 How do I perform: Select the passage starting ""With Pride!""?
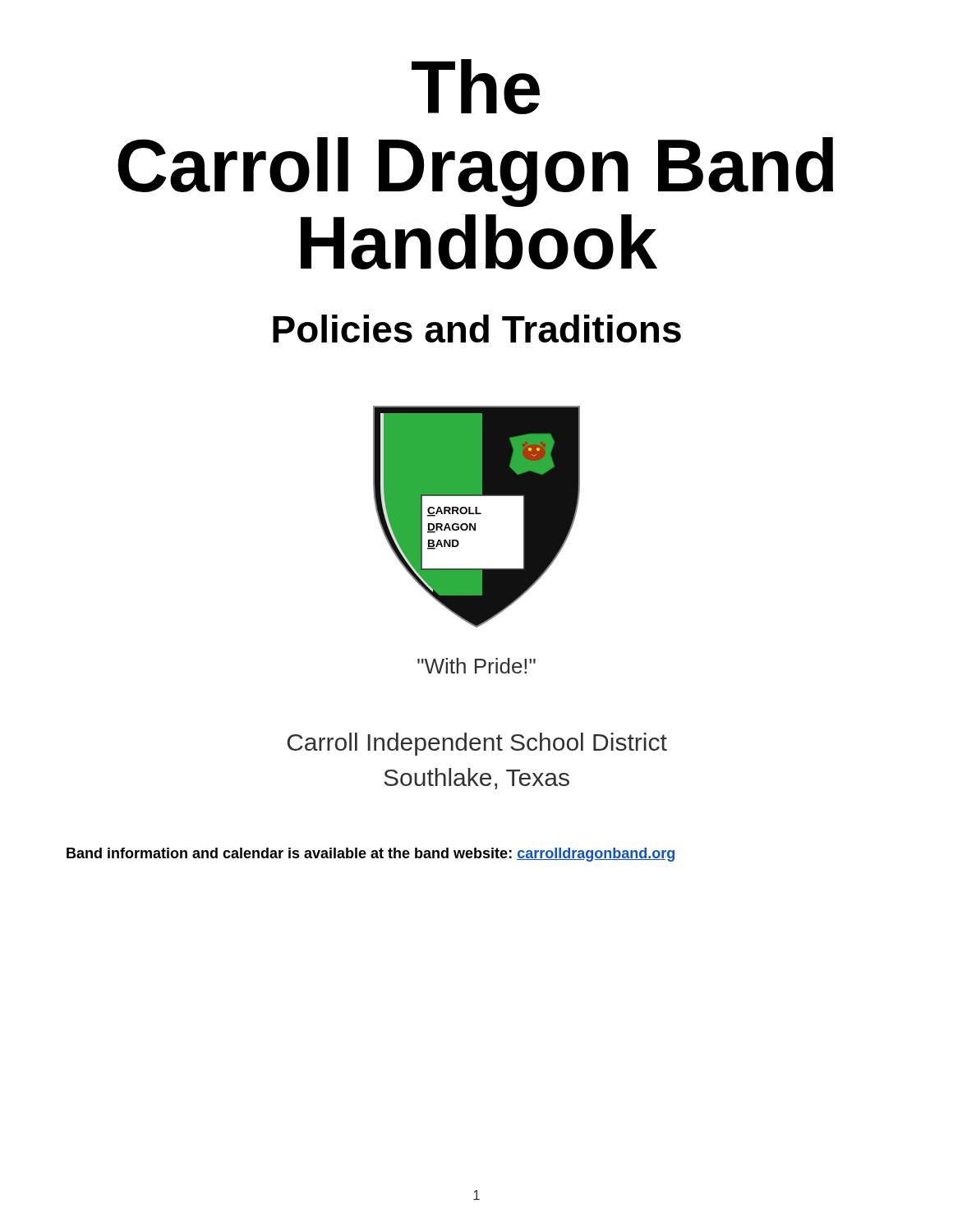476,666
